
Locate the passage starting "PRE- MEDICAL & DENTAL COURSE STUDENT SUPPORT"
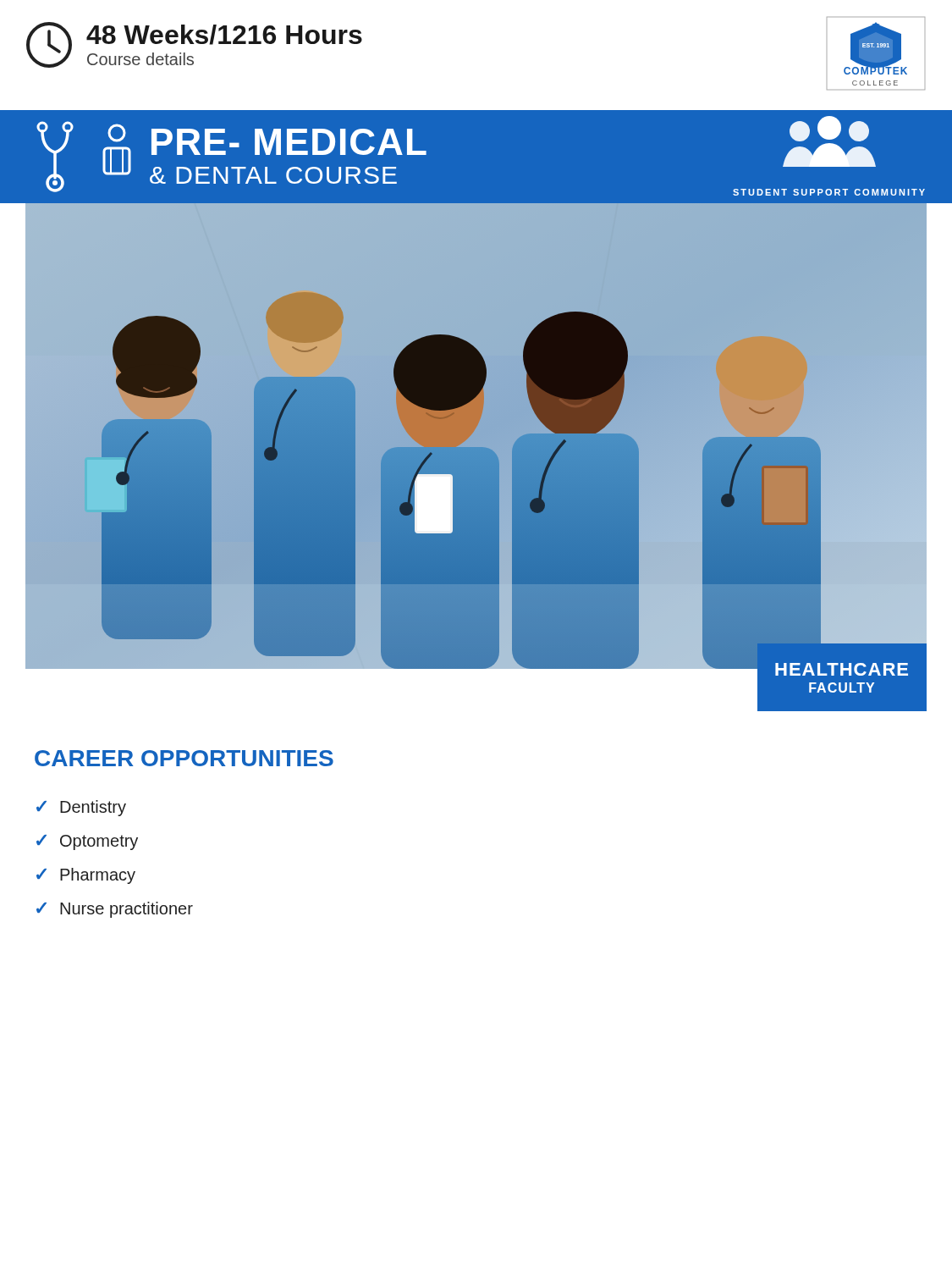pos(476,157)
